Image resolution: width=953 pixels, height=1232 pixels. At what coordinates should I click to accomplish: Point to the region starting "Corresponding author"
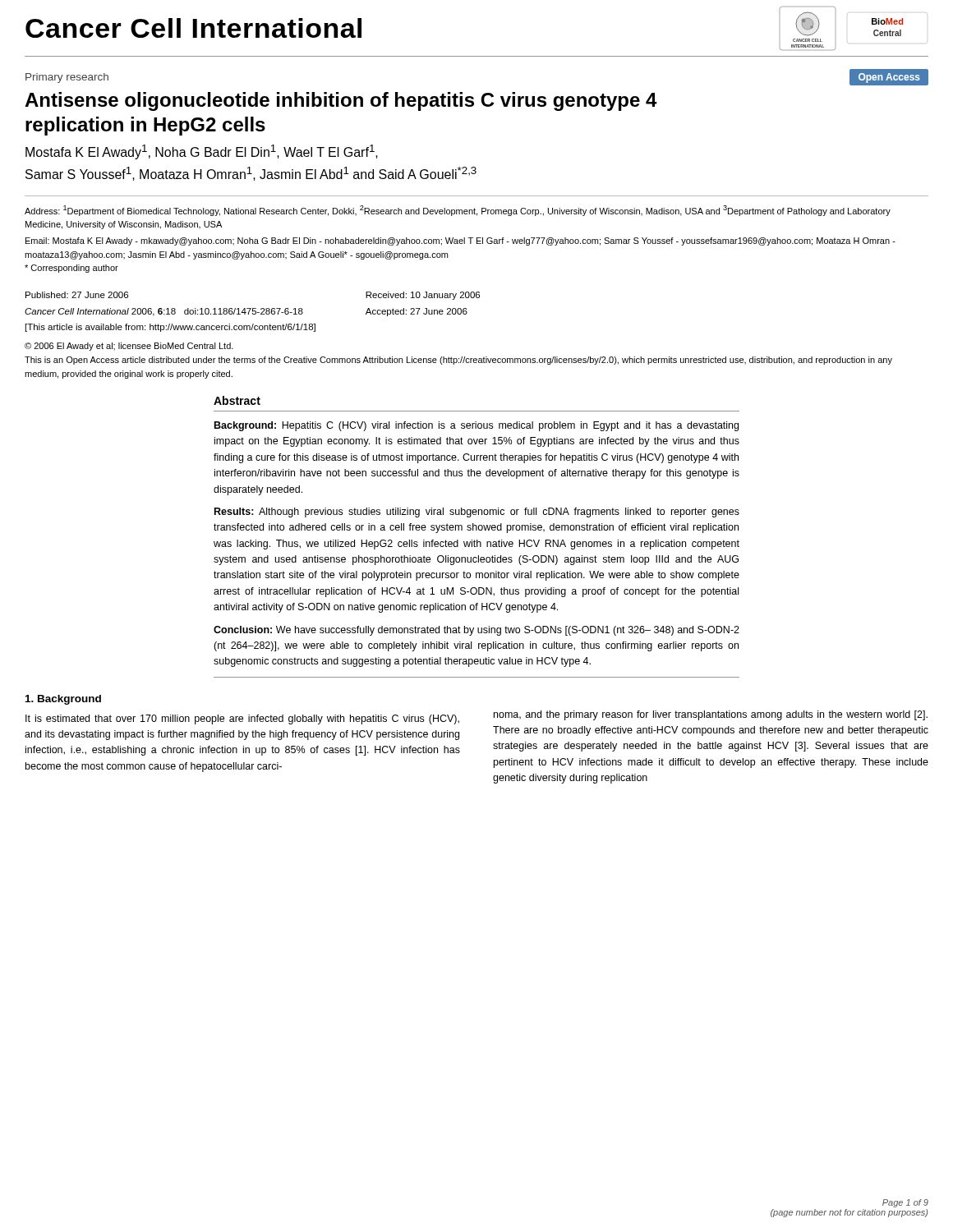pos(71,268)
